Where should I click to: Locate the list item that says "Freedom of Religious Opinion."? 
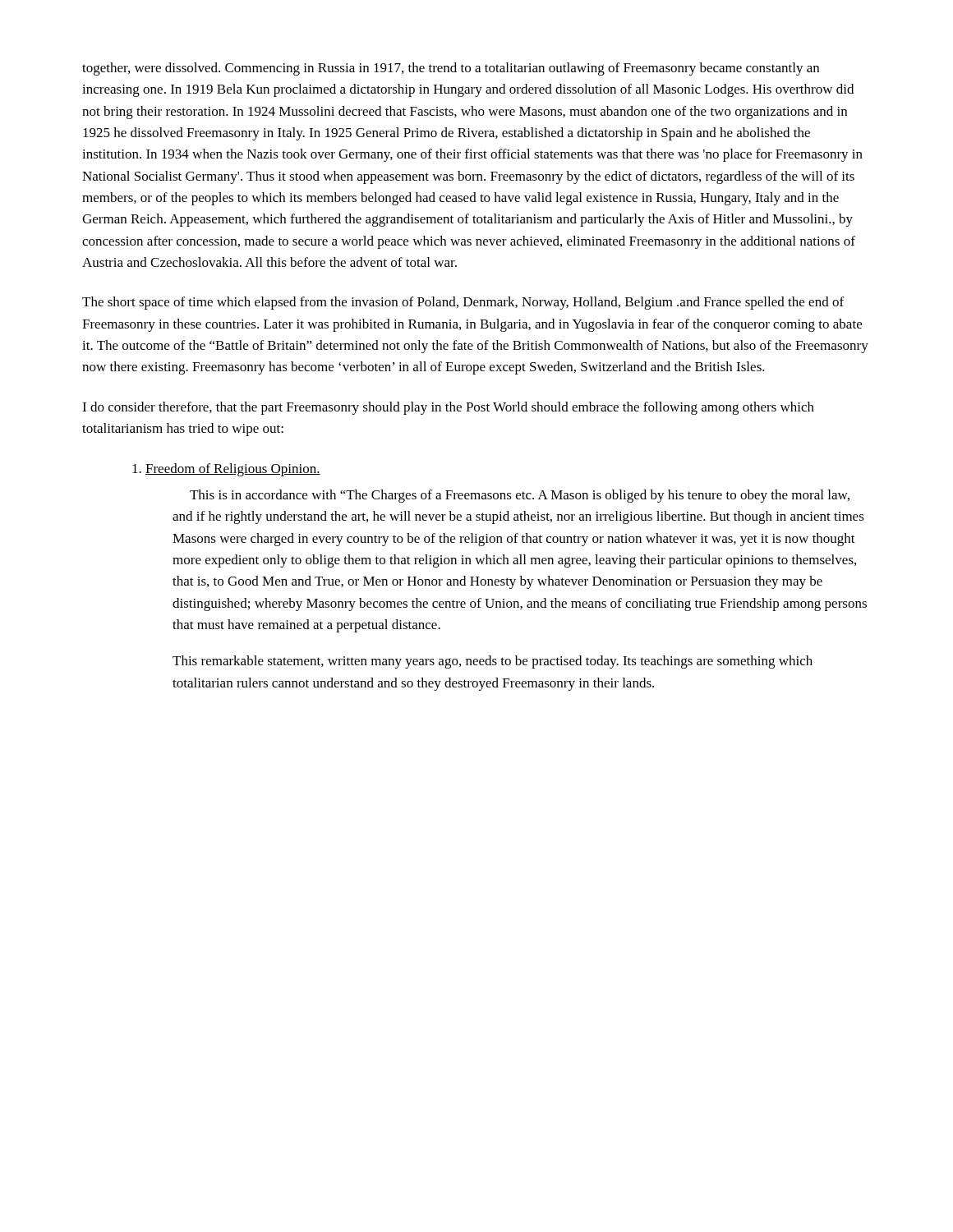point(226,468)
